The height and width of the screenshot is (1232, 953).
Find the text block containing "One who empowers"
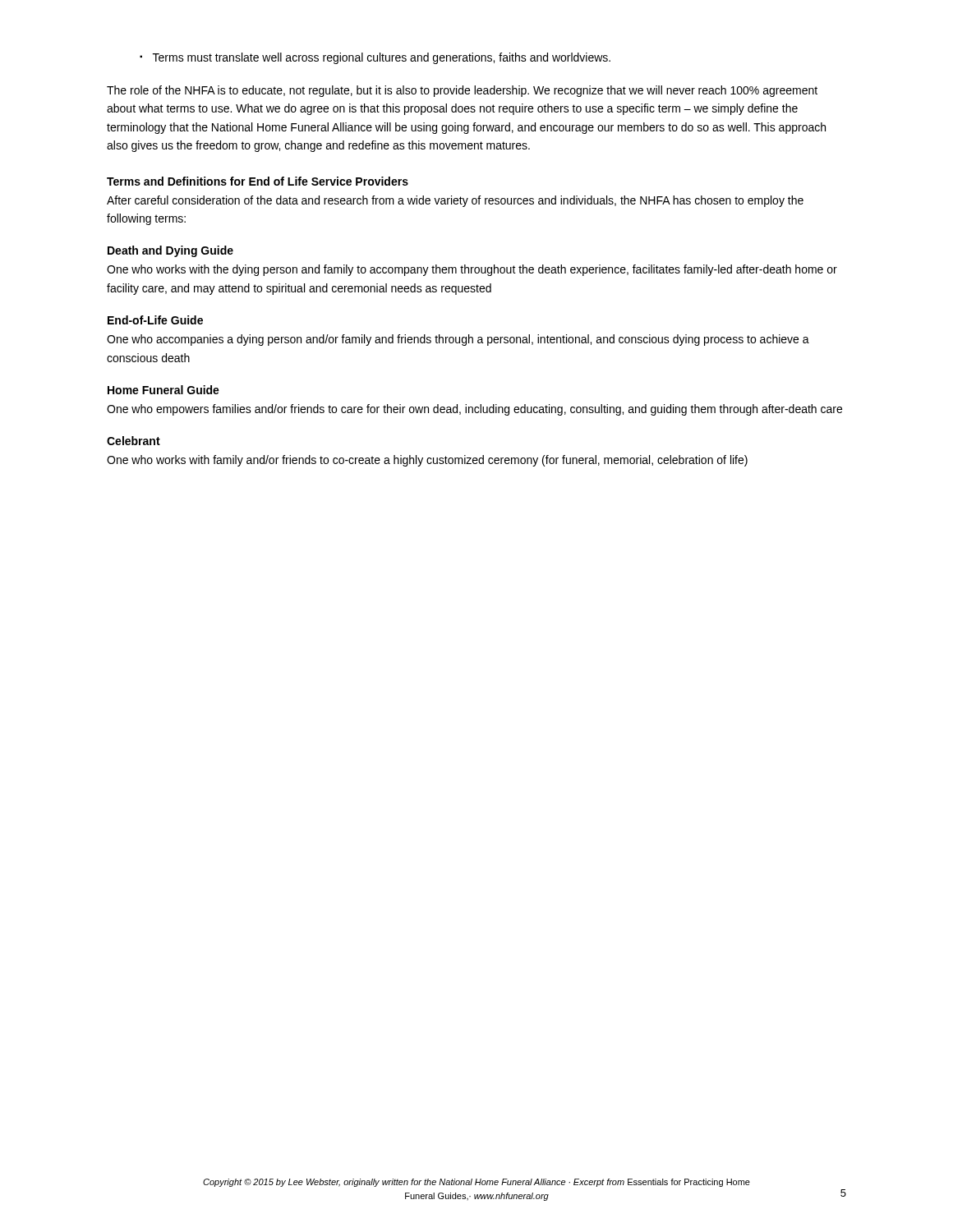(x=475, y=409)
